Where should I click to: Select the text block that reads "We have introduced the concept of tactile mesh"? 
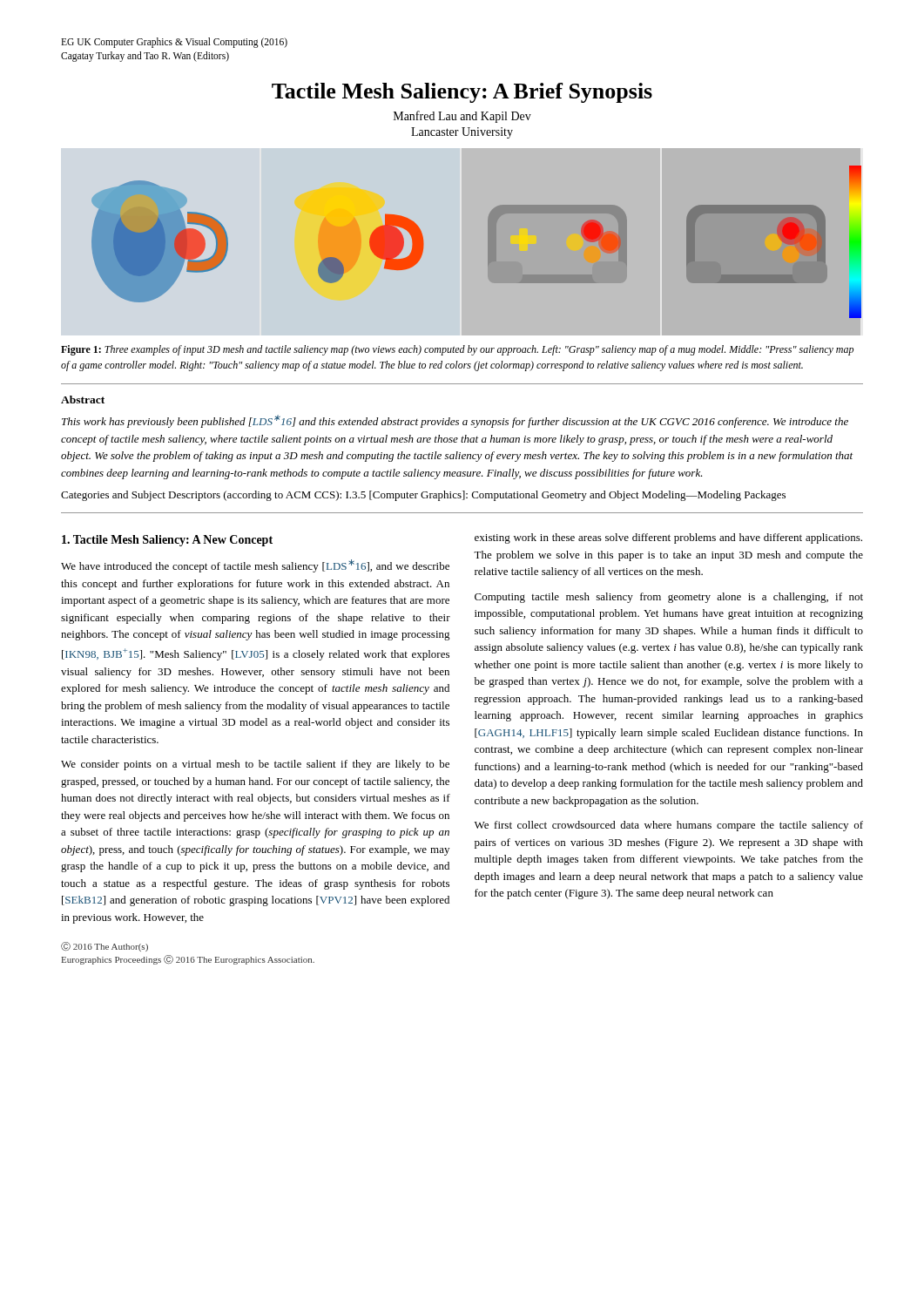pyautogui.click(x=255, y=566)
